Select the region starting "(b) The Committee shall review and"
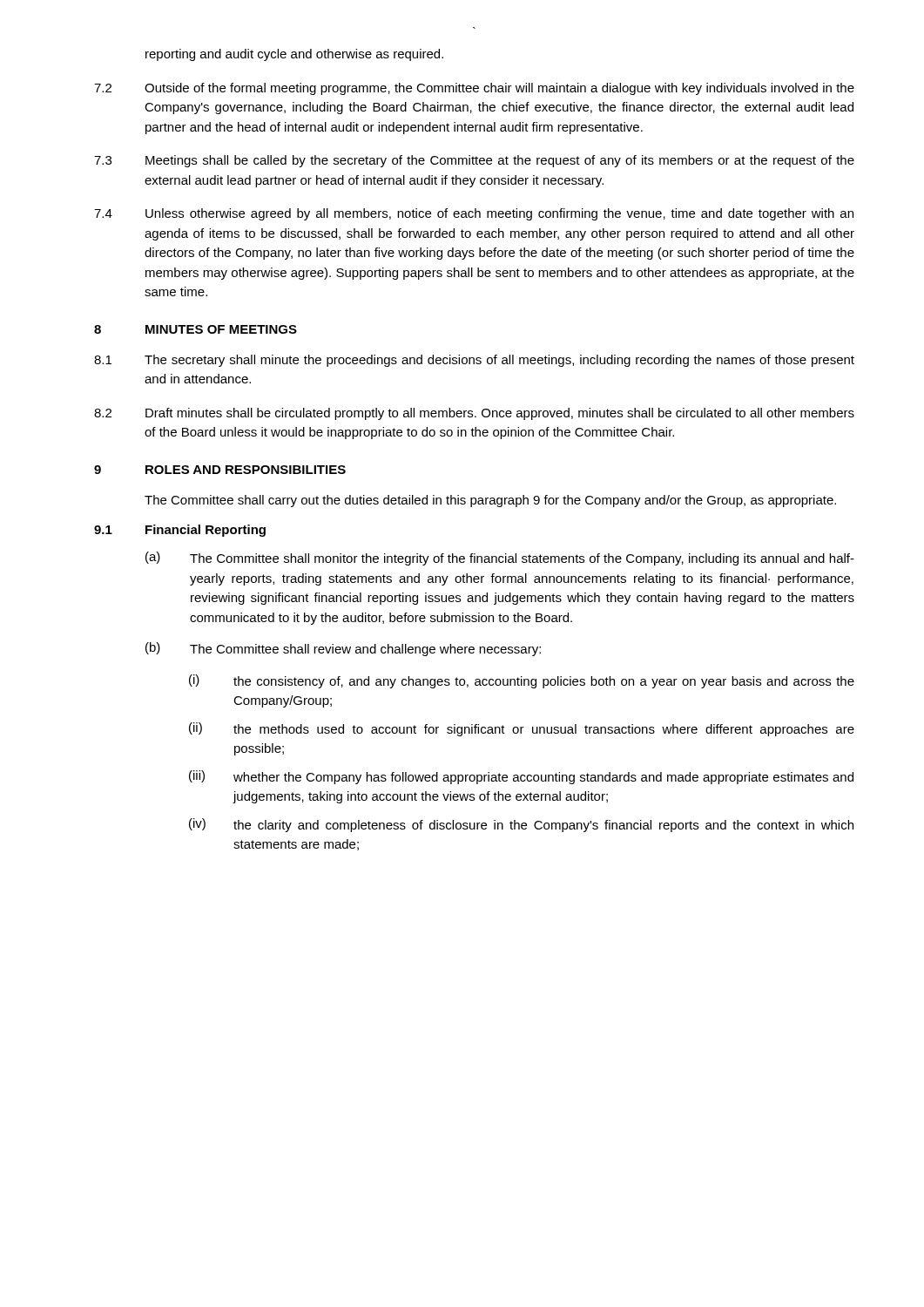Image resolution: width=924 pixels, height=1307 pixels. pyautogui.click(x=499, y=649)
